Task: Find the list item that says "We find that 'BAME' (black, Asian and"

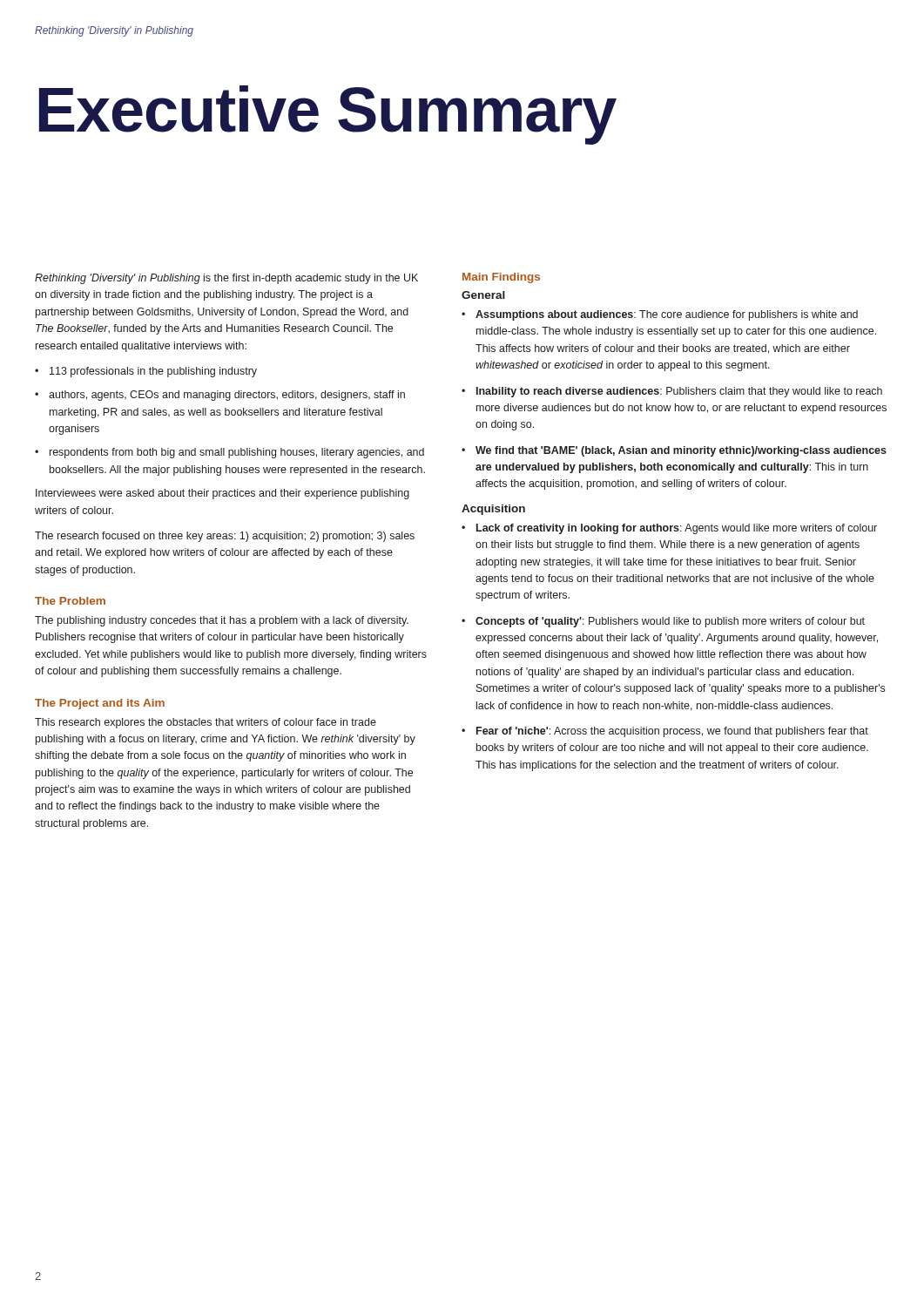Action: pos(681,467)
